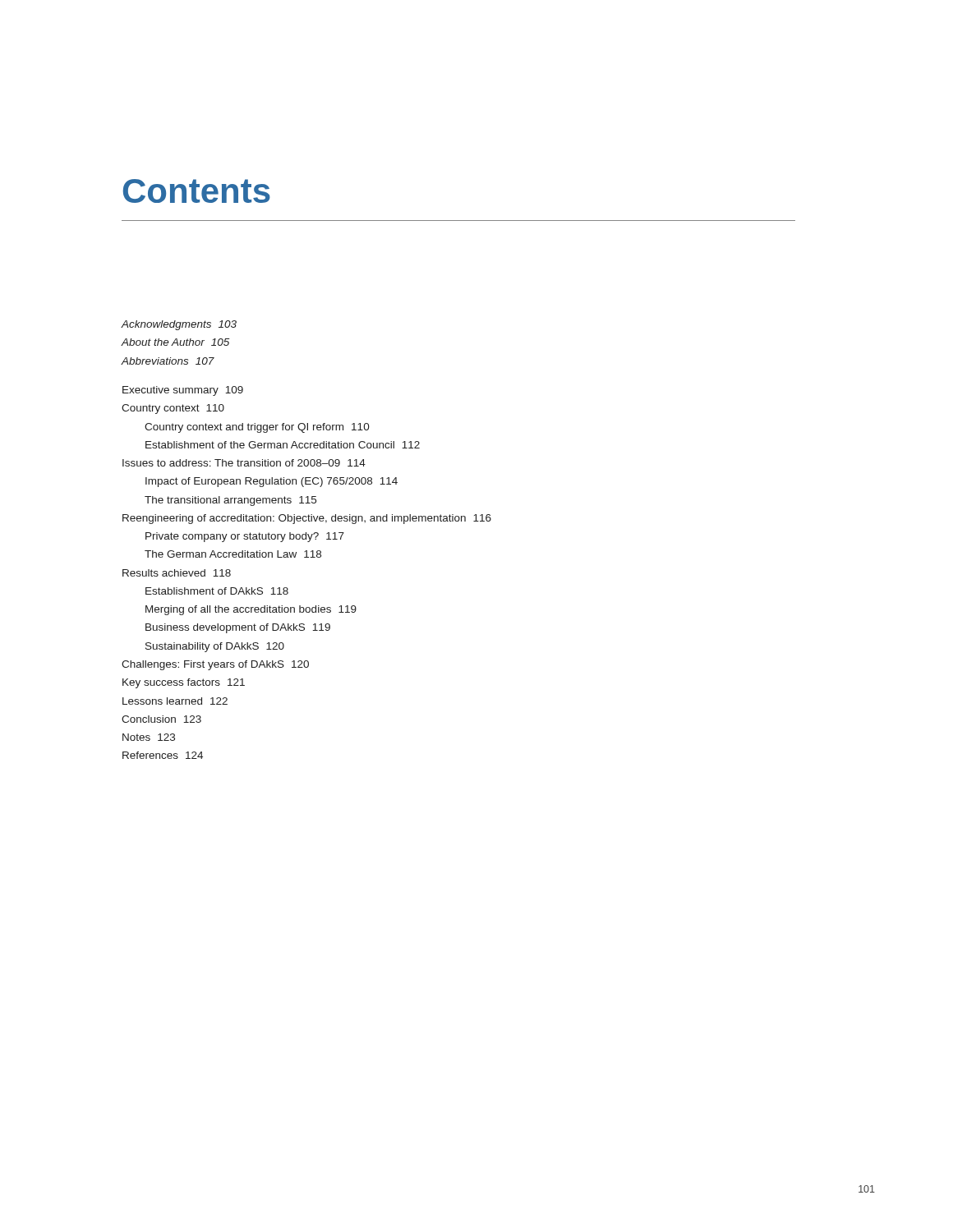The width and height of the screenshot is (953, 1232).
Task: Select the list item containing "Business development of DAkkS119"
Action: pos(238,628)
